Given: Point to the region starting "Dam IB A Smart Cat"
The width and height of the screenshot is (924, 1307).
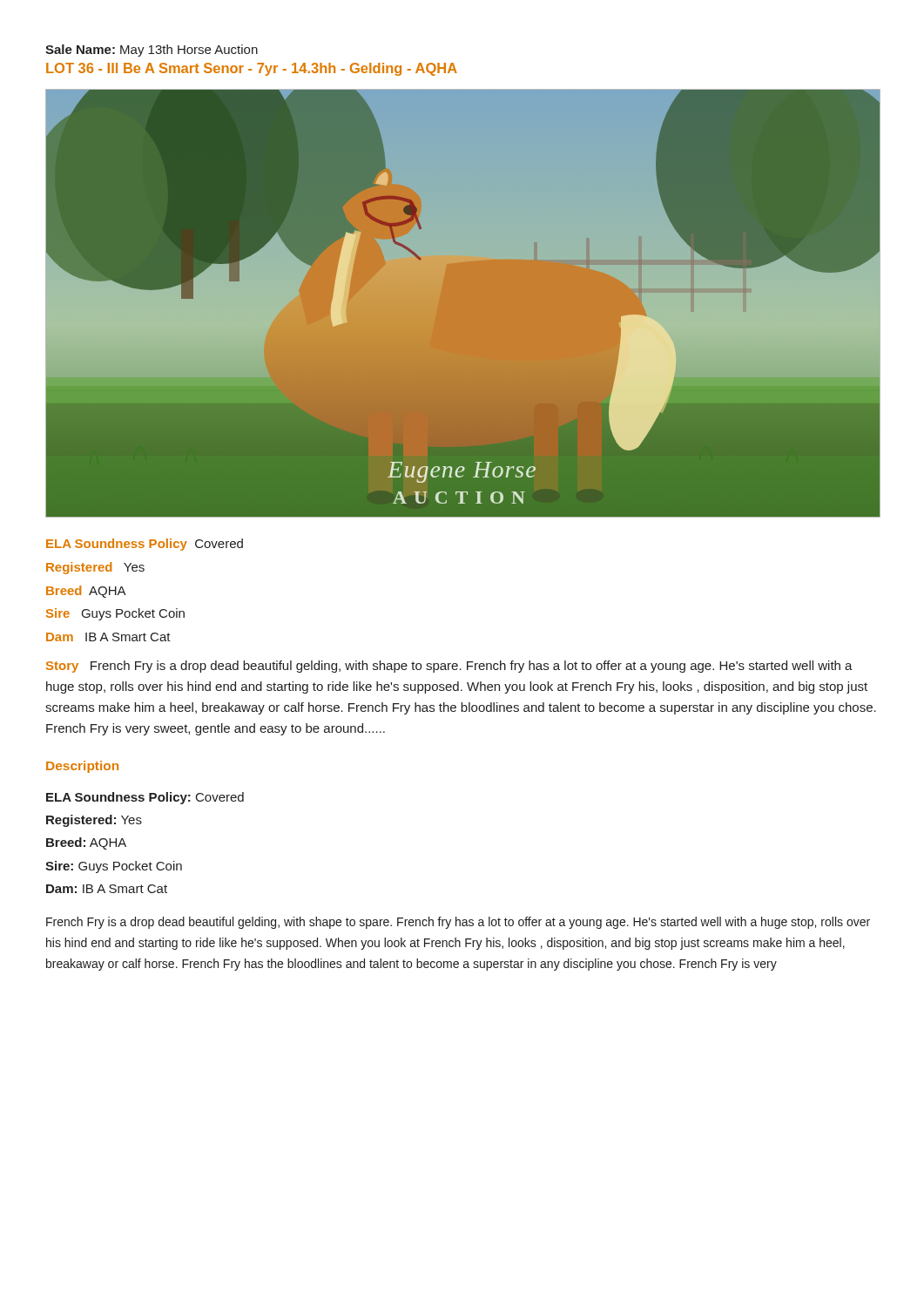Looking at the screenshot, I should tap(108, 637).
